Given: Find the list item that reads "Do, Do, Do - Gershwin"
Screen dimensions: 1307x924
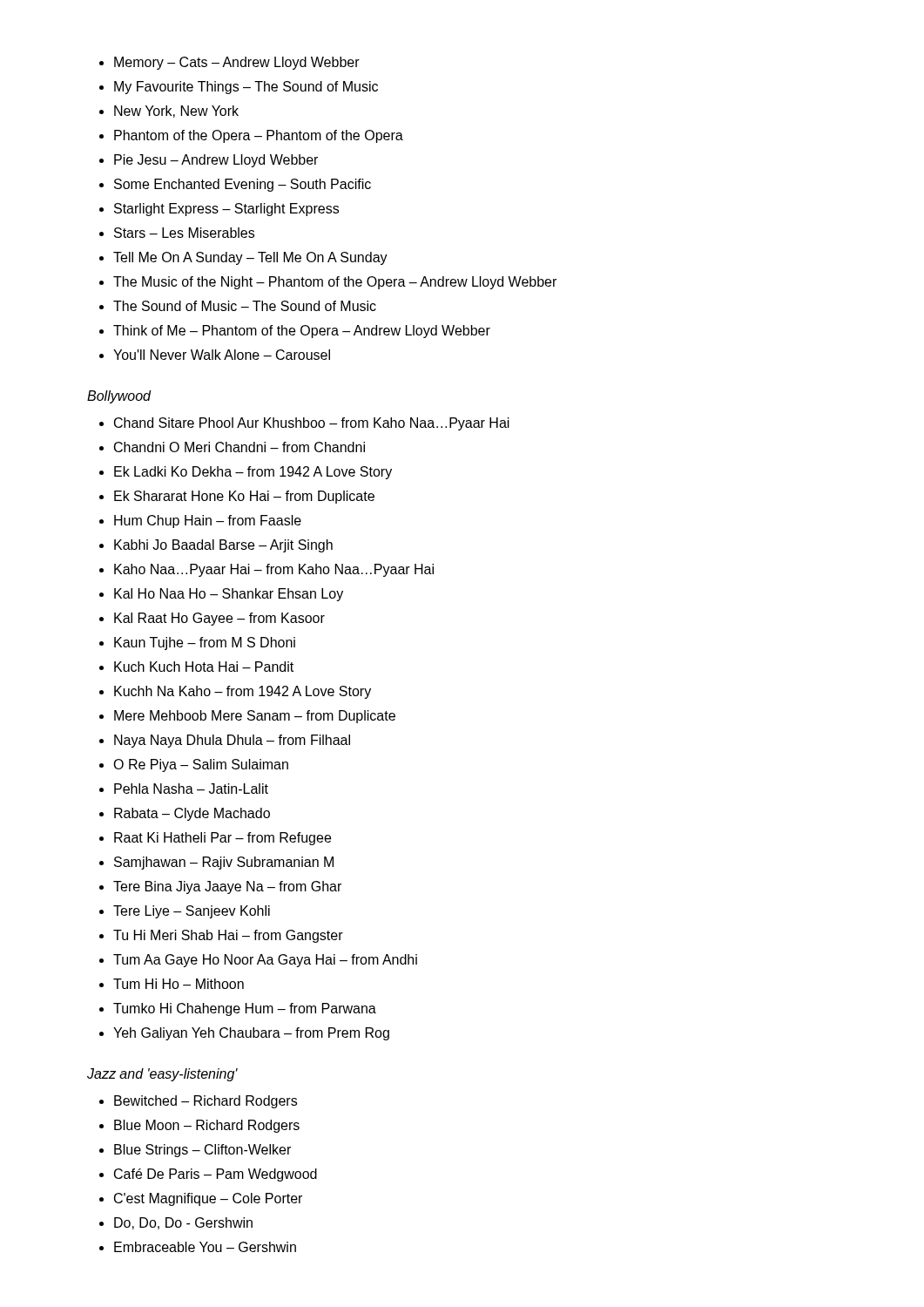Looking at the screenshot, I should coord(183,1223).
